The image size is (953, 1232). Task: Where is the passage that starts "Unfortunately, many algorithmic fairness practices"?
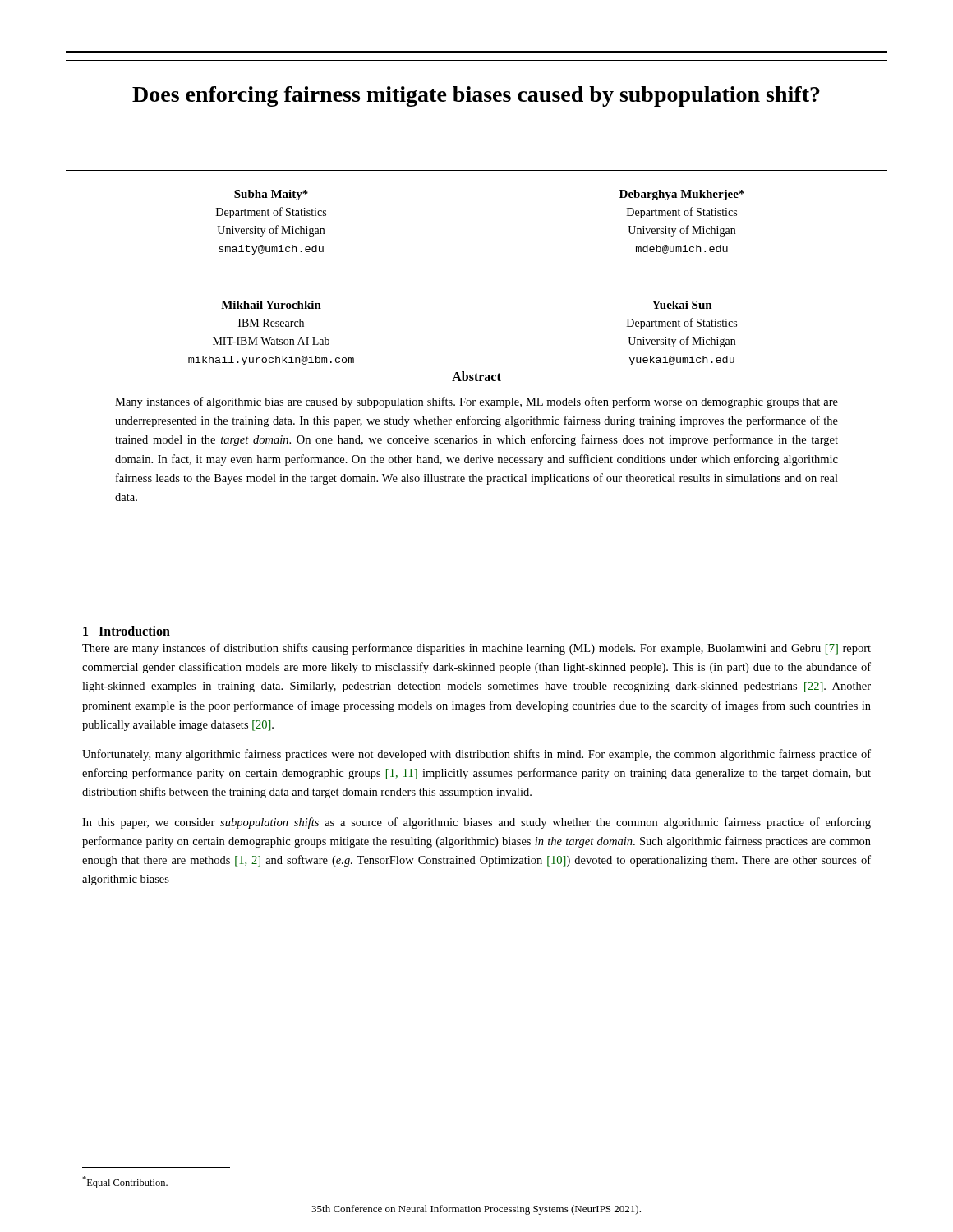pyautogui.click(x=476, y=773)
